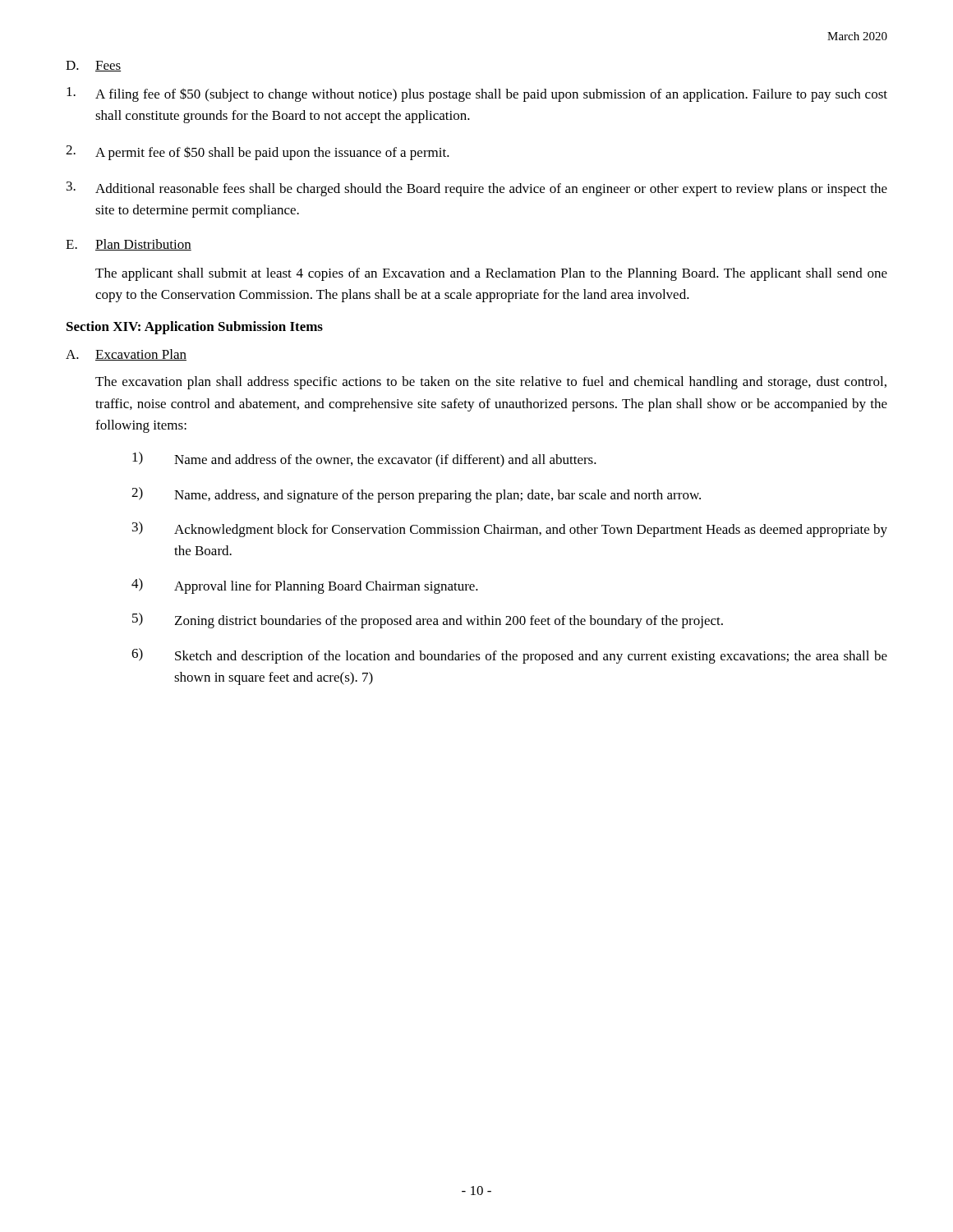Click on the list item that reads "A filing fee of $50 (subject"
This screenshot has height=1232, width=953.
coord(476,105)
